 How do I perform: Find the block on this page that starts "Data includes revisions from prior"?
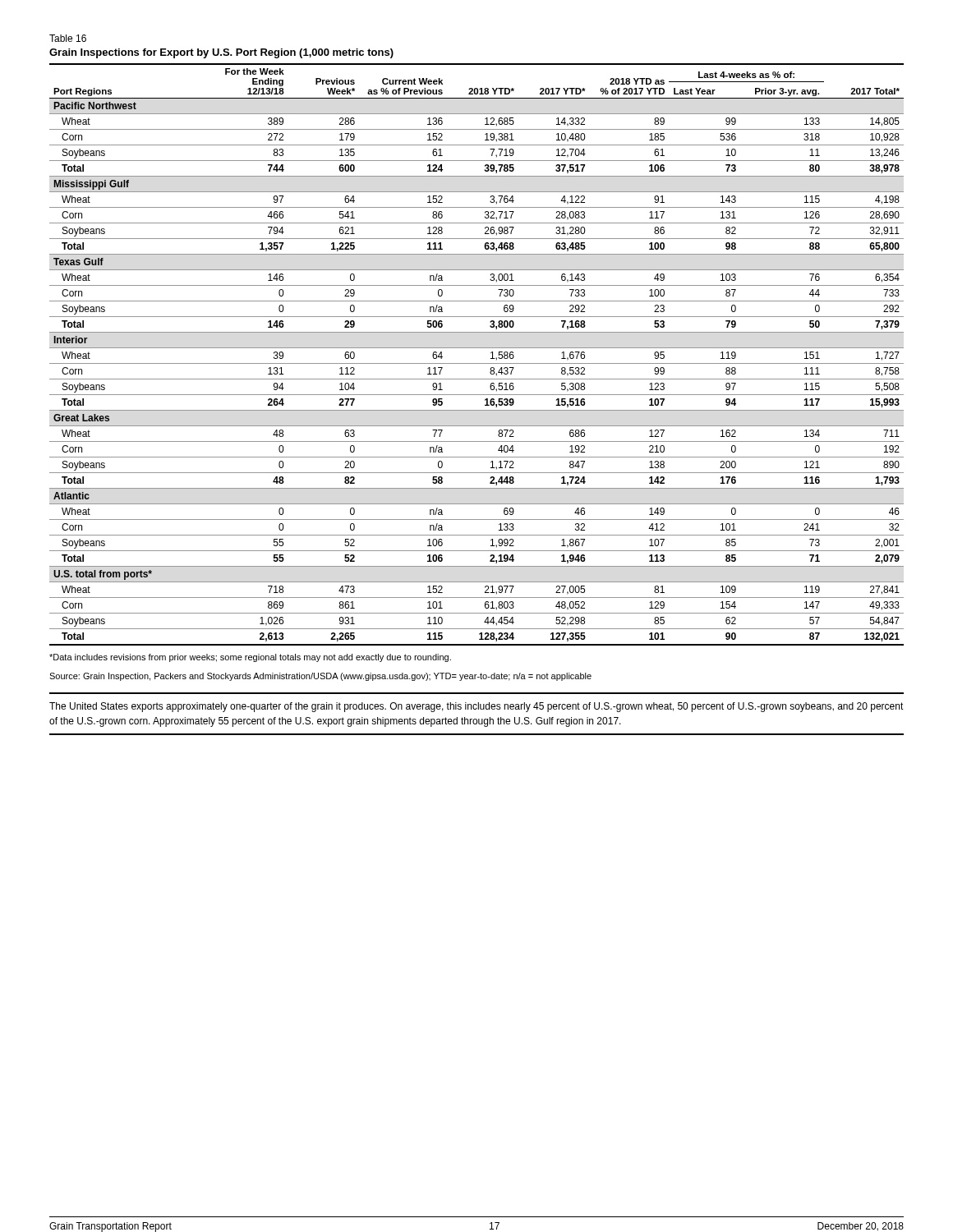[250, 657]
